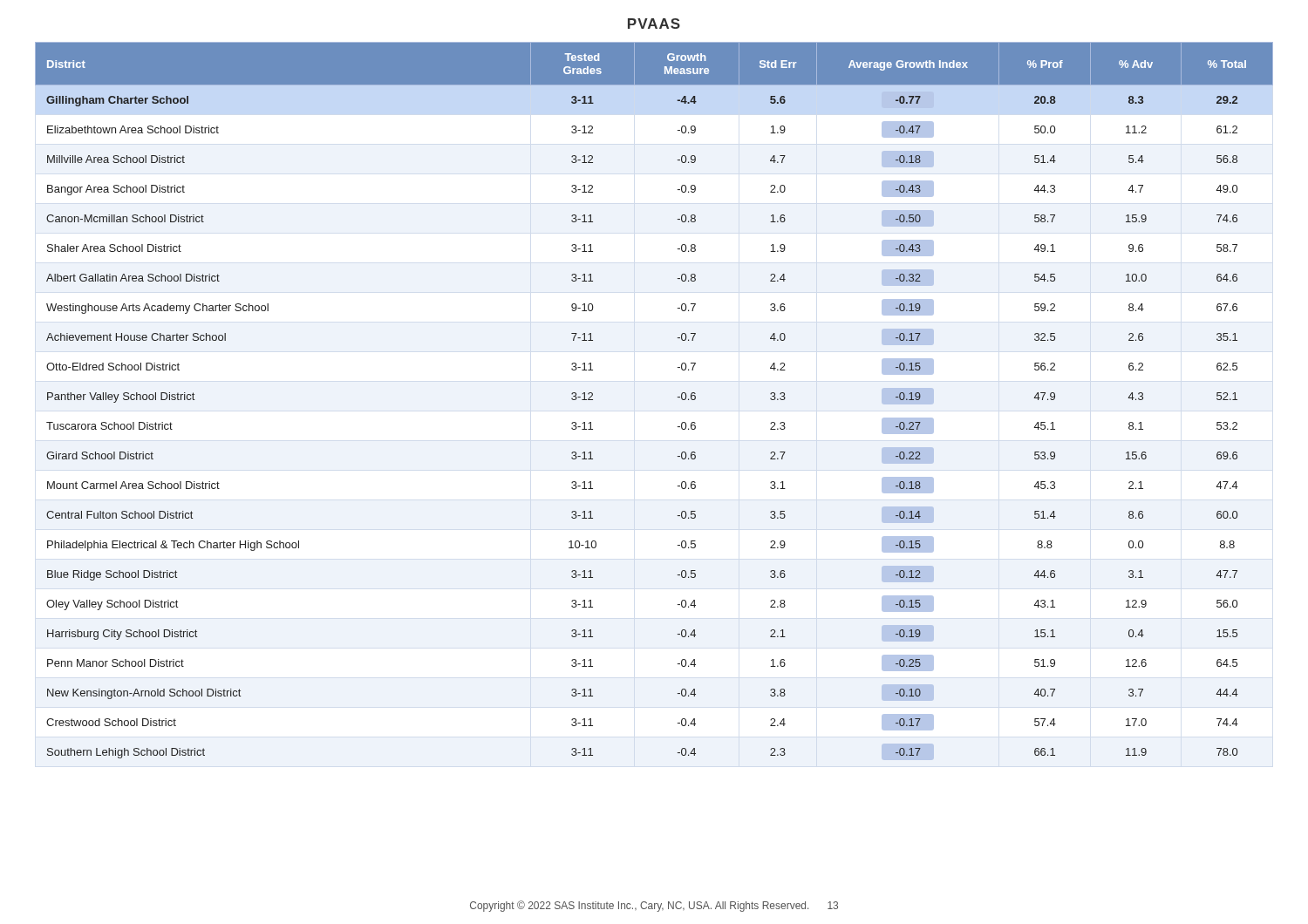The height and width of the screenshot is (924, 1308).
Task: Select the table that reads "Westinghouse Arts Academy Charter"
Action: [x=654, y=404]
